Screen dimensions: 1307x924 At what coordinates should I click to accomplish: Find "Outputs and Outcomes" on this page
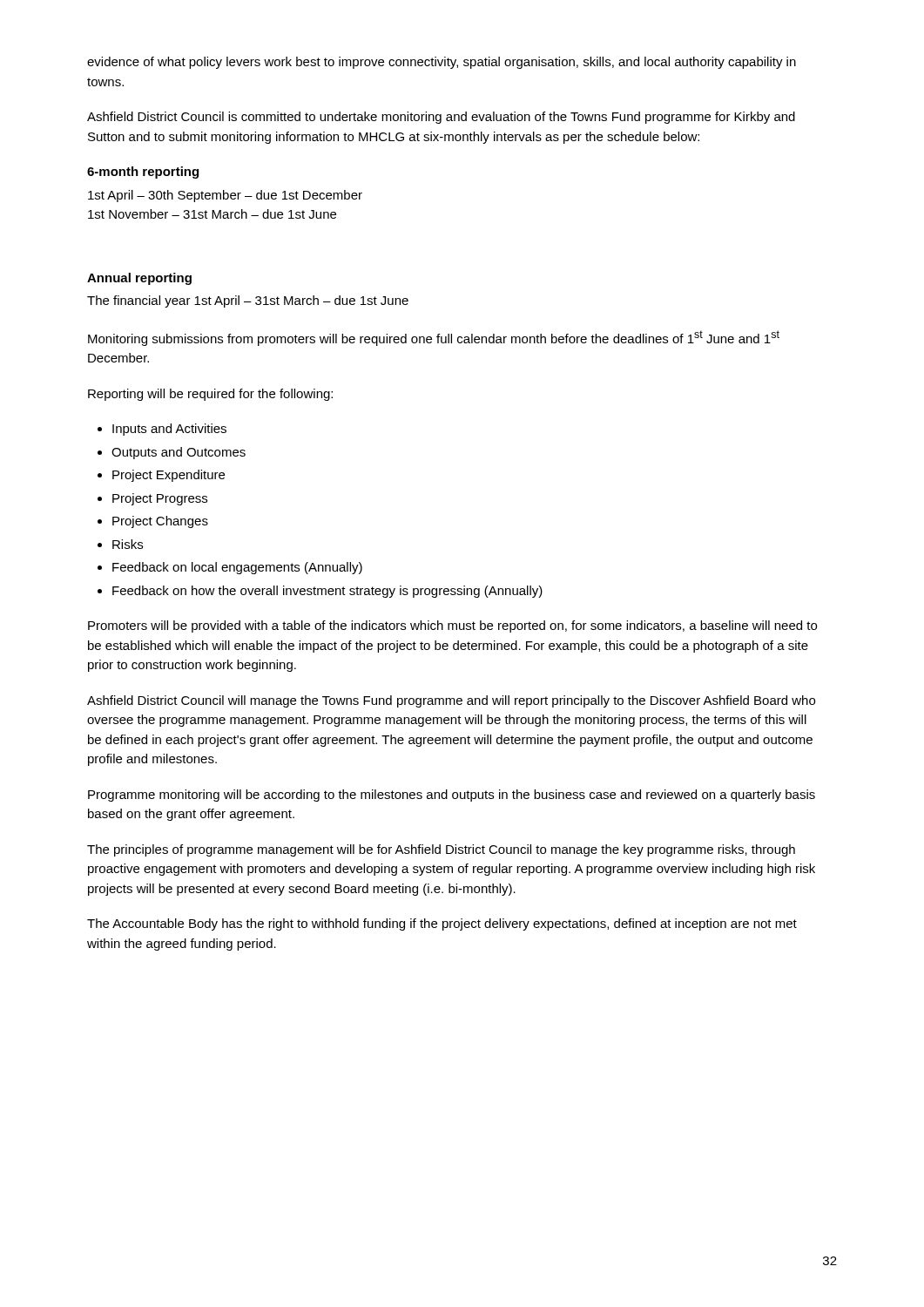pyautogui.click(x=179, y=451)
